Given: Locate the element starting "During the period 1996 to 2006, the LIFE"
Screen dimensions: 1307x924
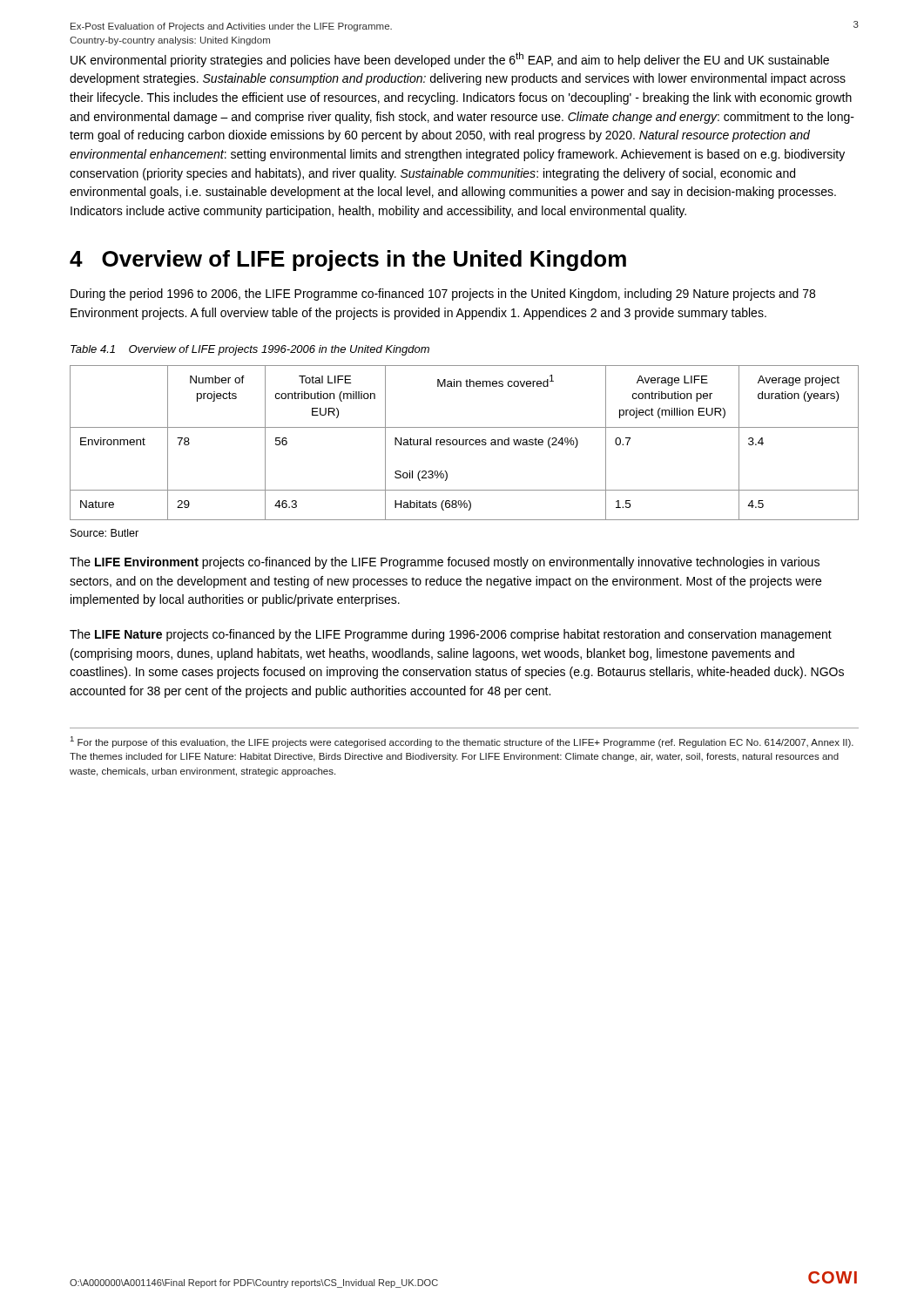Looking at the screenshot, I should pos(443,303).
